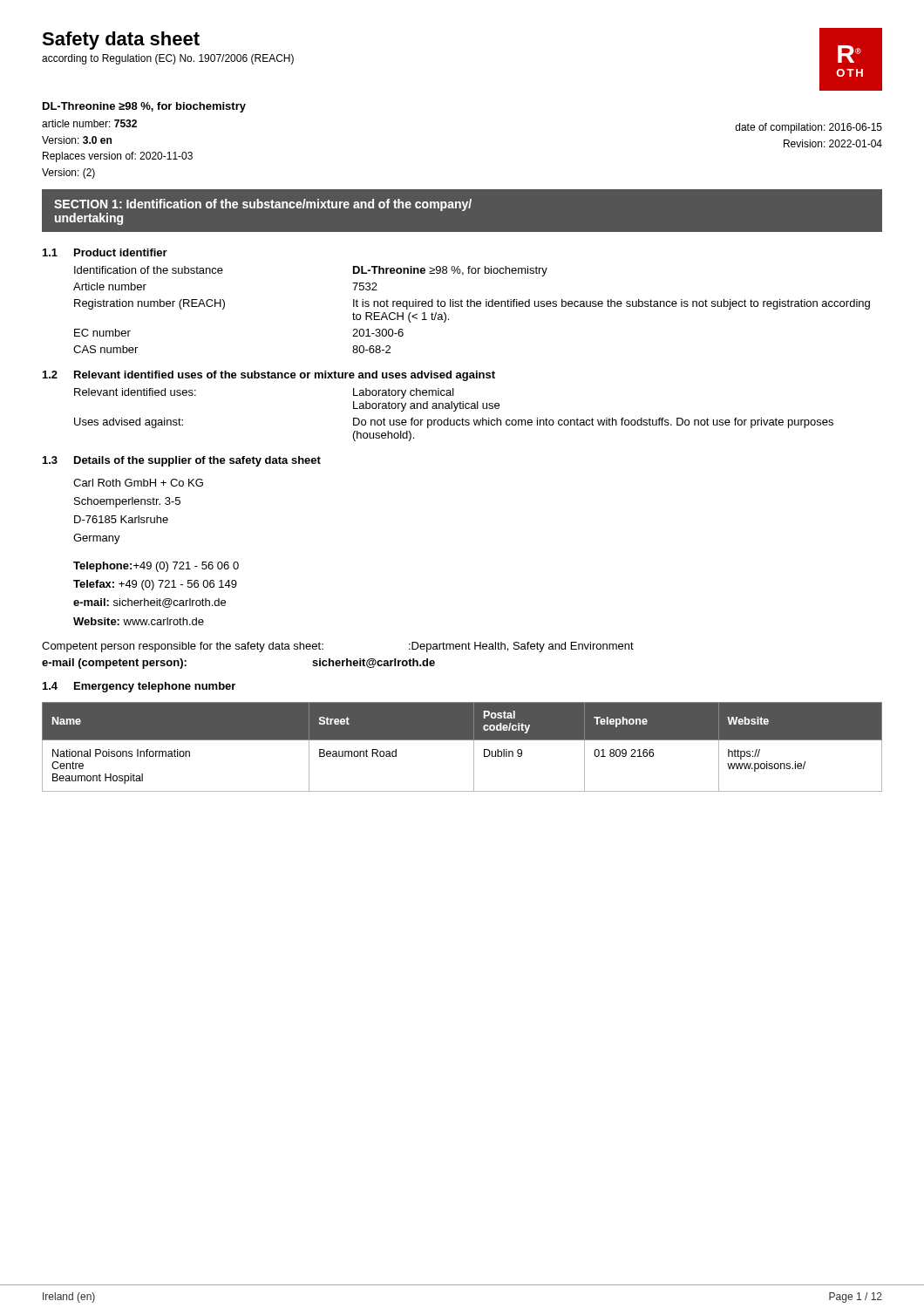Find the block starting "Relevant identified uses:"
Screen dimensions: 1308x924
(478, 399)
